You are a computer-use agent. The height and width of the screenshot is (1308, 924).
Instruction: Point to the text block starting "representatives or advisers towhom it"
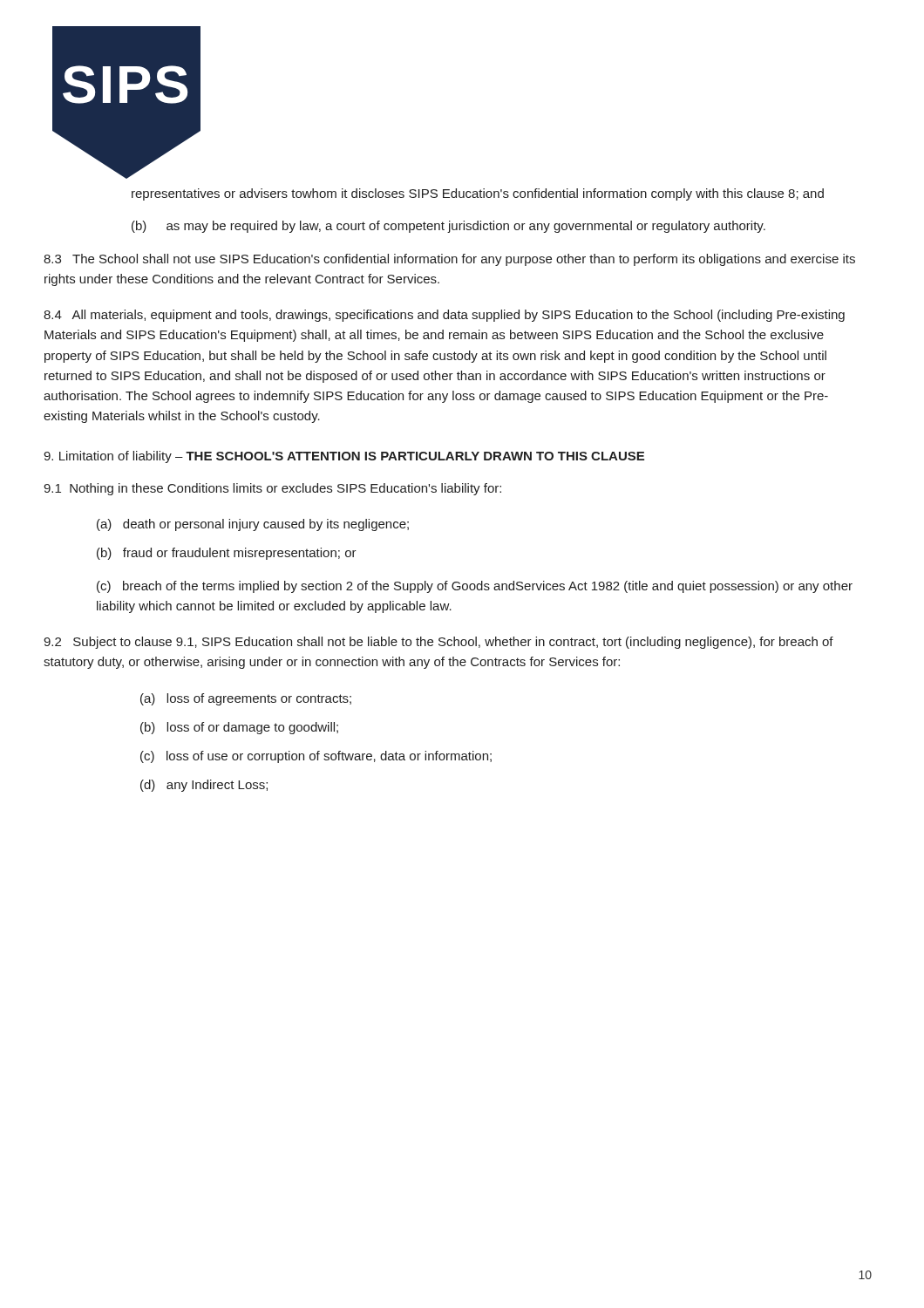(478, 193)
